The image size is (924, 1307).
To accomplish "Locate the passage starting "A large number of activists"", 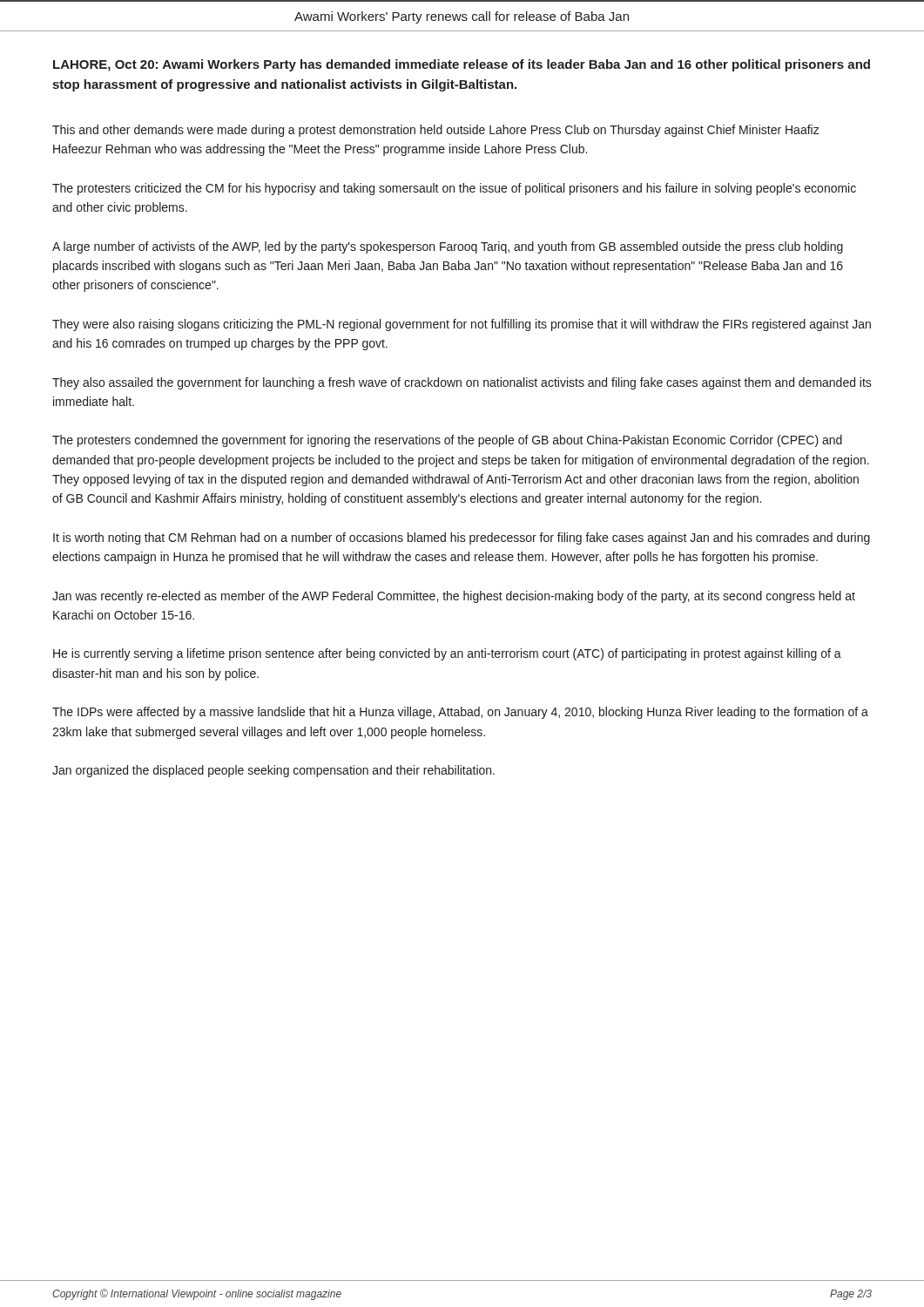I will 448,266.
